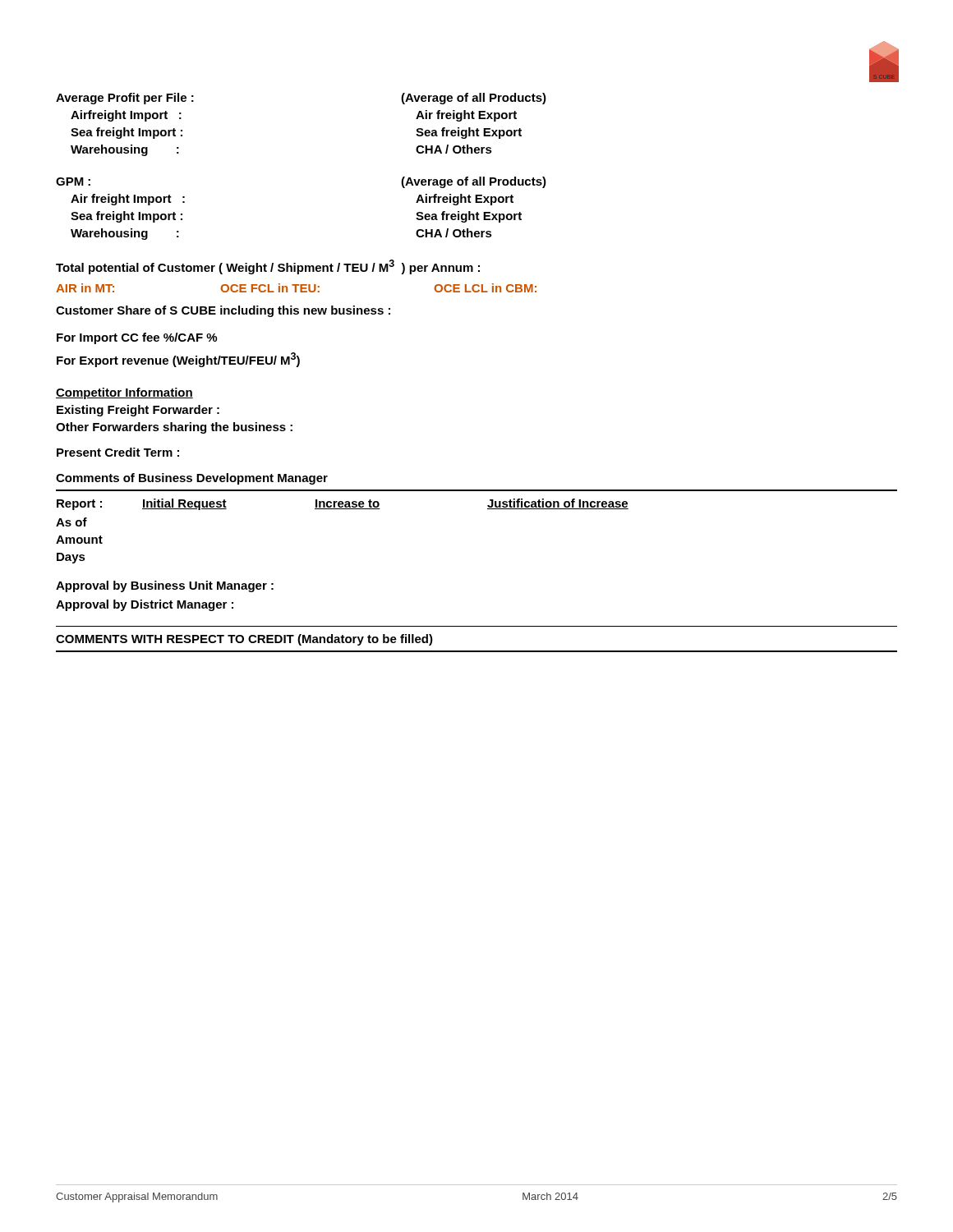Click the section header that begins "COMMENTS WITH RESPECT TO CREDIT (Mandatory to"
Screen dimensions: 1232x953
(476, 639)
